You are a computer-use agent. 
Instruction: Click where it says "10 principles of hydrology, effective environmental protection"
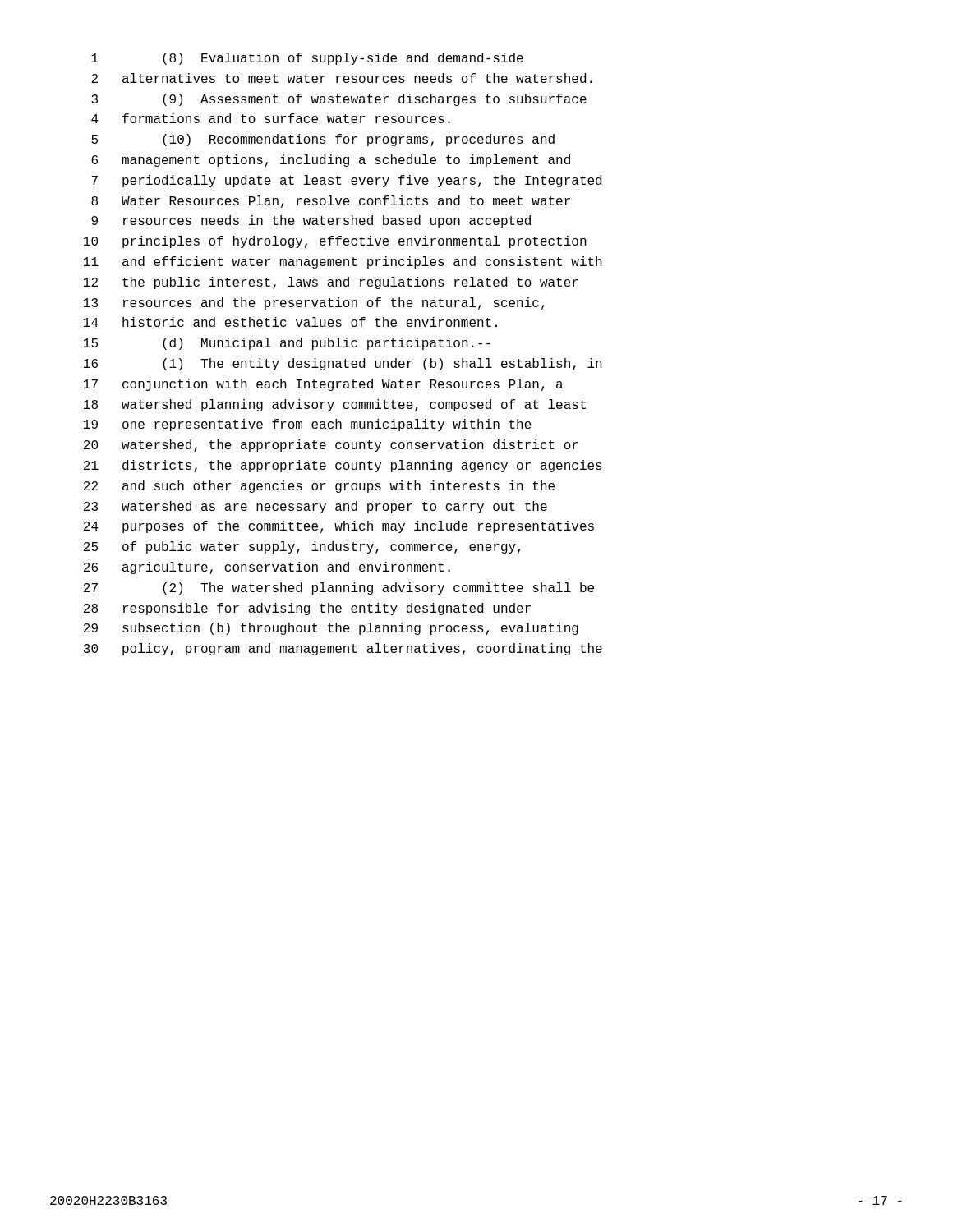point(476,243)
